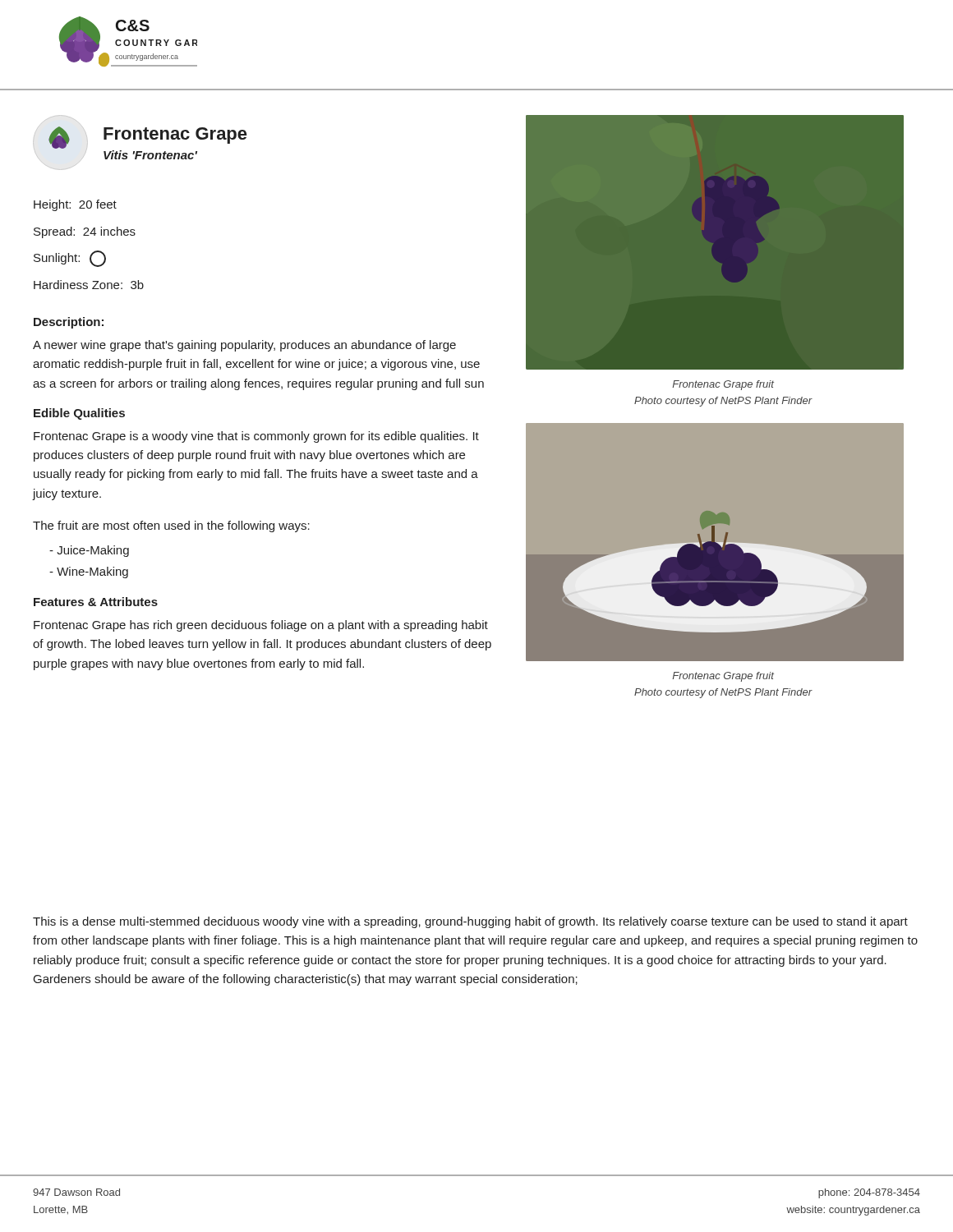Find the block on this page that starts "The fruit are most"
953x1232 pixels.
(172, 525)
